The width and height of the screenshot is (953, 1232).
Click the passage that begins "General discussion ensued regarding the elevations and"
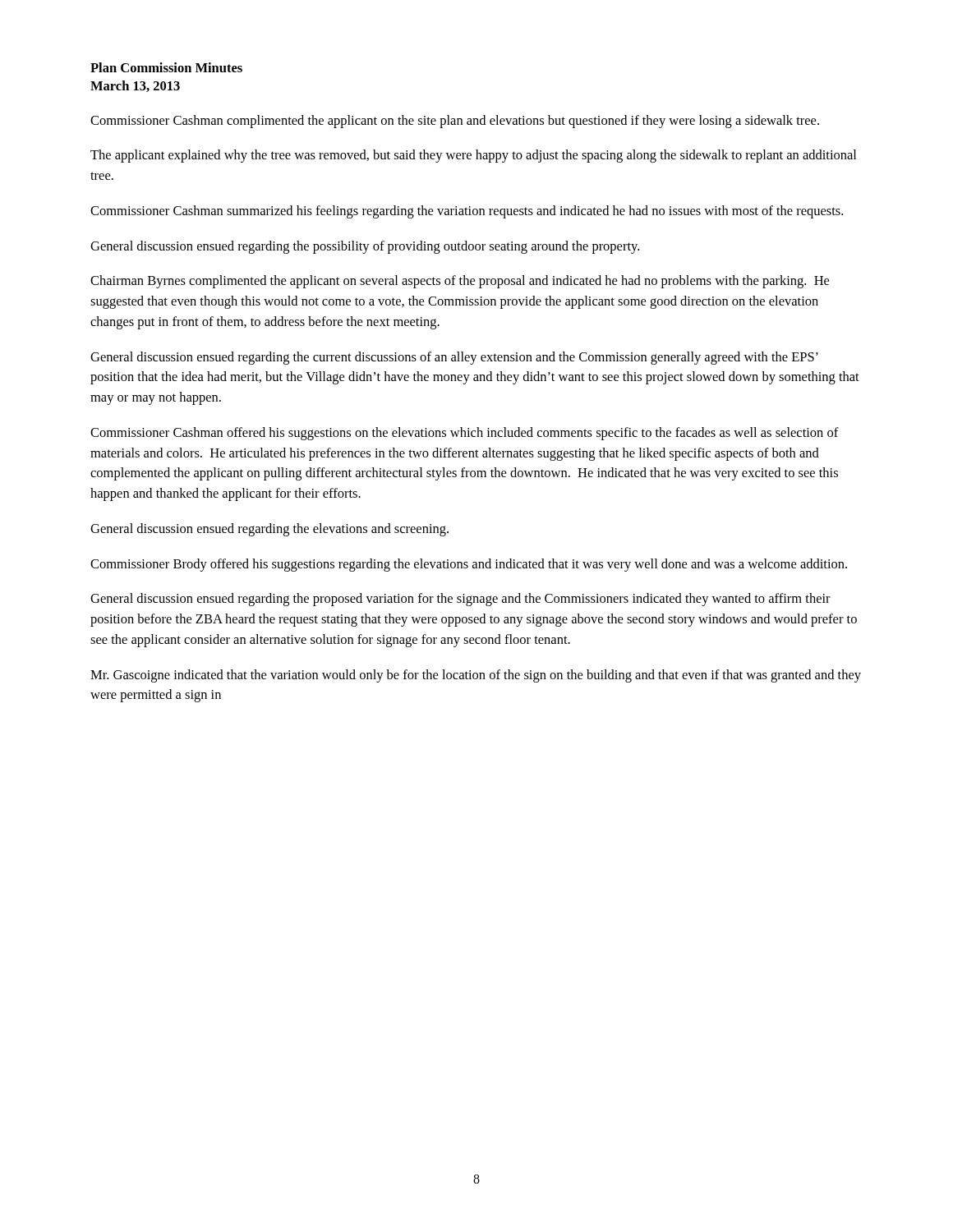point(270,528)
